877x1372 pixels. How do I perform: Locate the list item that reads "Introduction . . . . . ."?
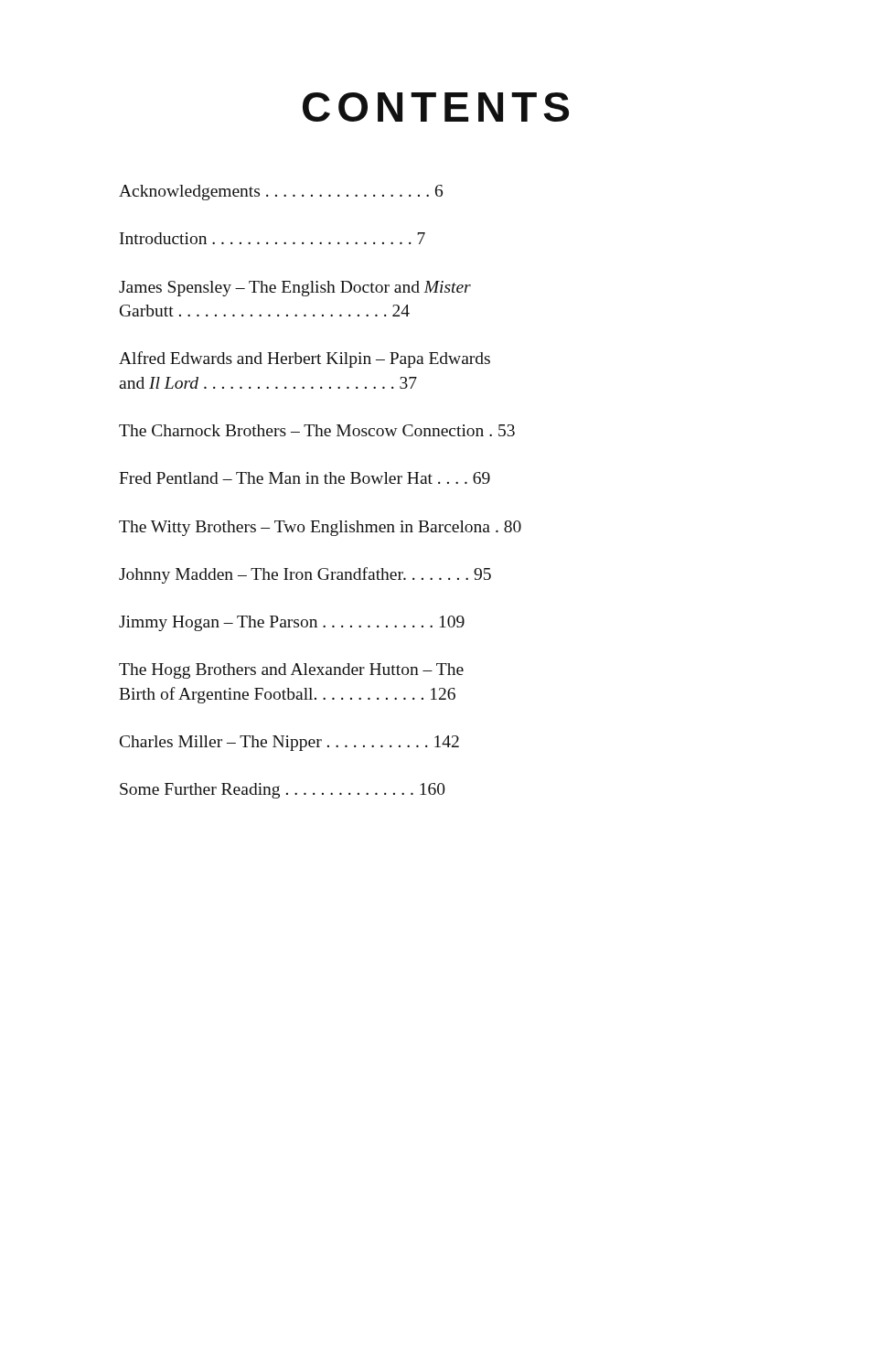pyautogui.click(x=157, y=237)
